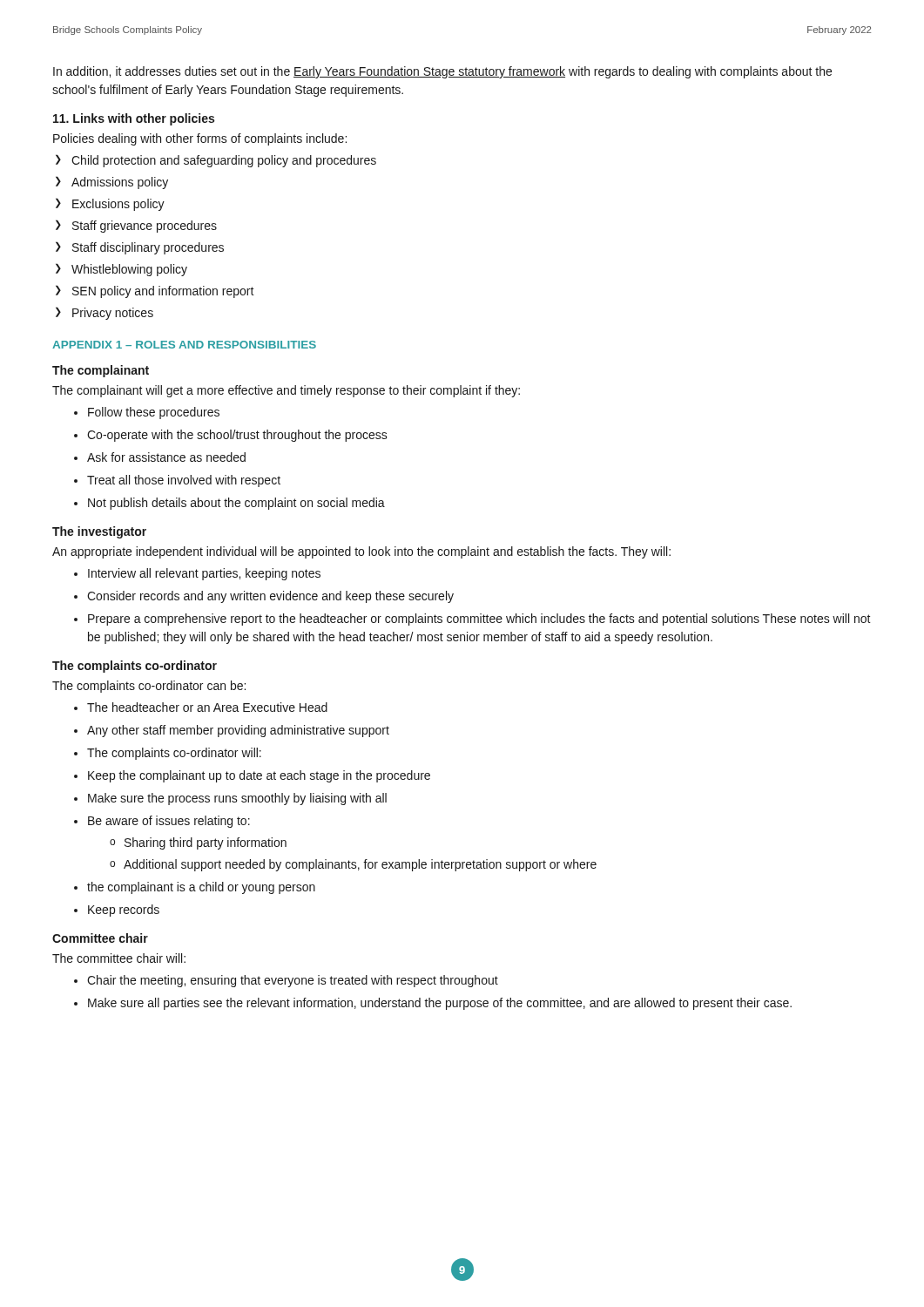Image resolution: width=924 pixels, height=1307 pixels.
Task: Navigate to the region starting "11. Links with other policies"
Action: click(x=134, y=118)
